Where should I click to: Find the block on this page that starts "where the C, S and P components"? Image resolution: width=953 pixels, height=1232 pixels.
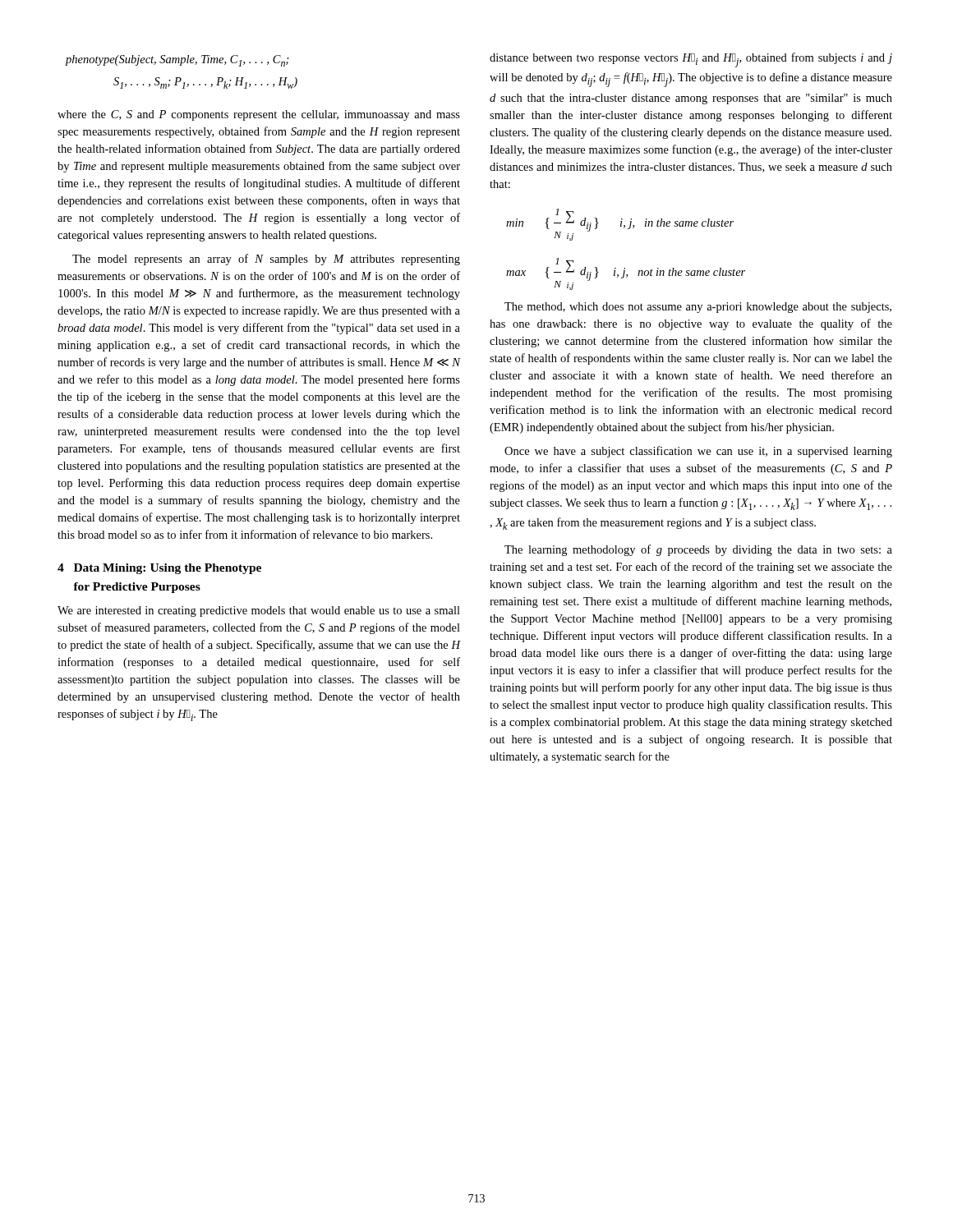coord(259,175)
